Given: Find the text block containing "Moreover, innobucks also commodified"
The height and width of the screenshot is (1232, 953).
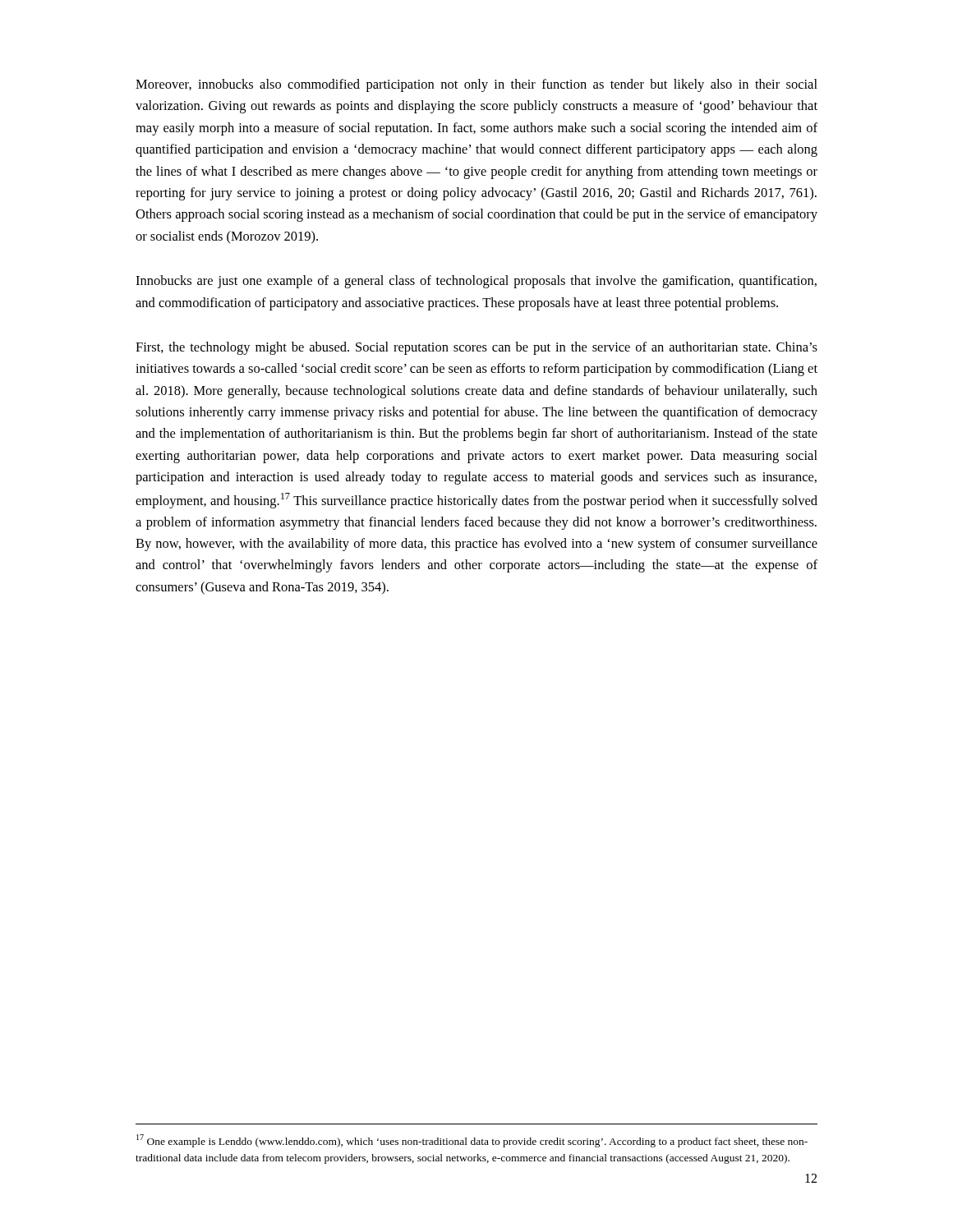Looking at the screenshot, I should (476, 160).
